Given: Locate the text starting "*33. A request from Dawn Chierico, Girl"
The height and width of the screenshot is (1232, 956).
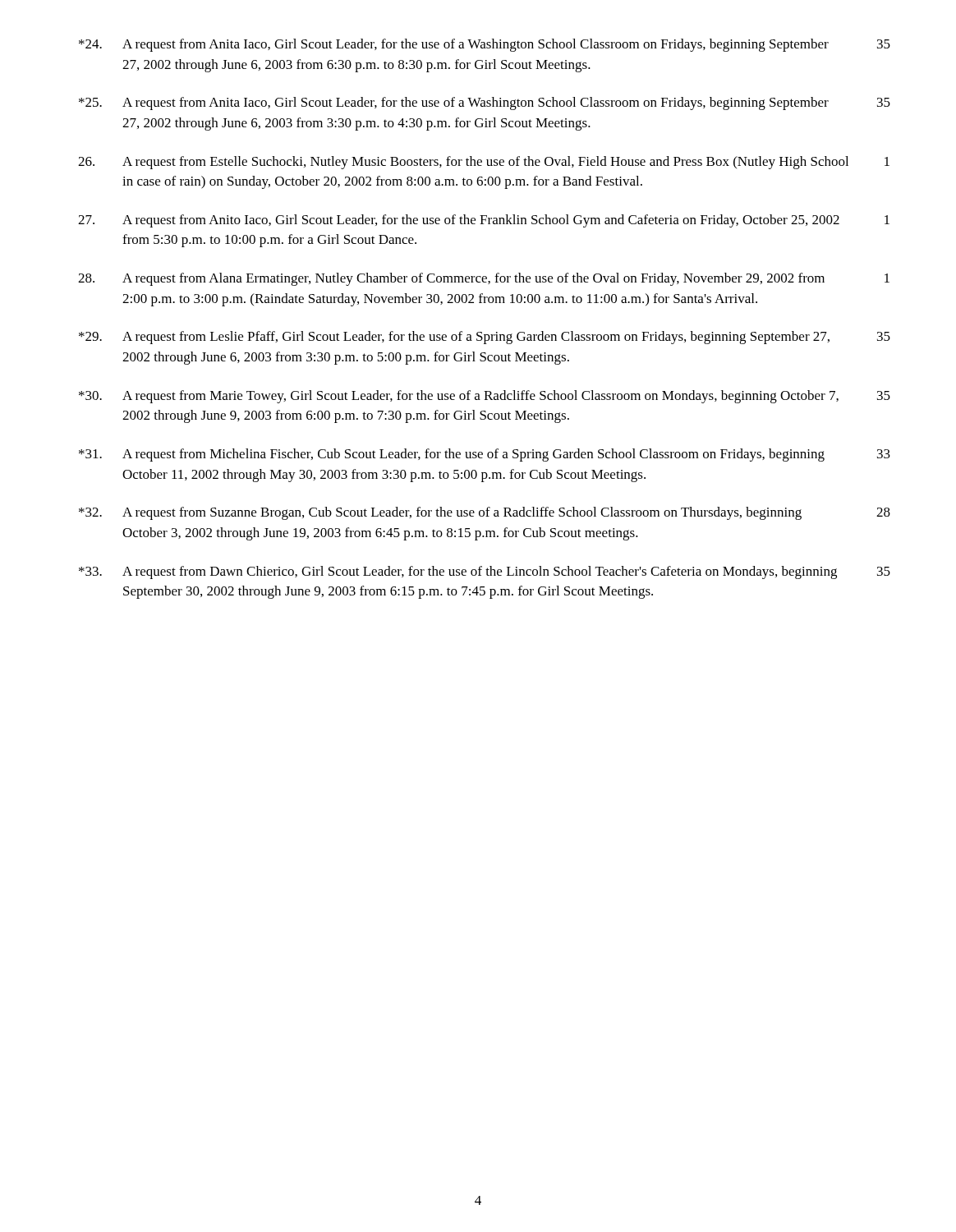Looking at the screenshot, I should 484,582.
